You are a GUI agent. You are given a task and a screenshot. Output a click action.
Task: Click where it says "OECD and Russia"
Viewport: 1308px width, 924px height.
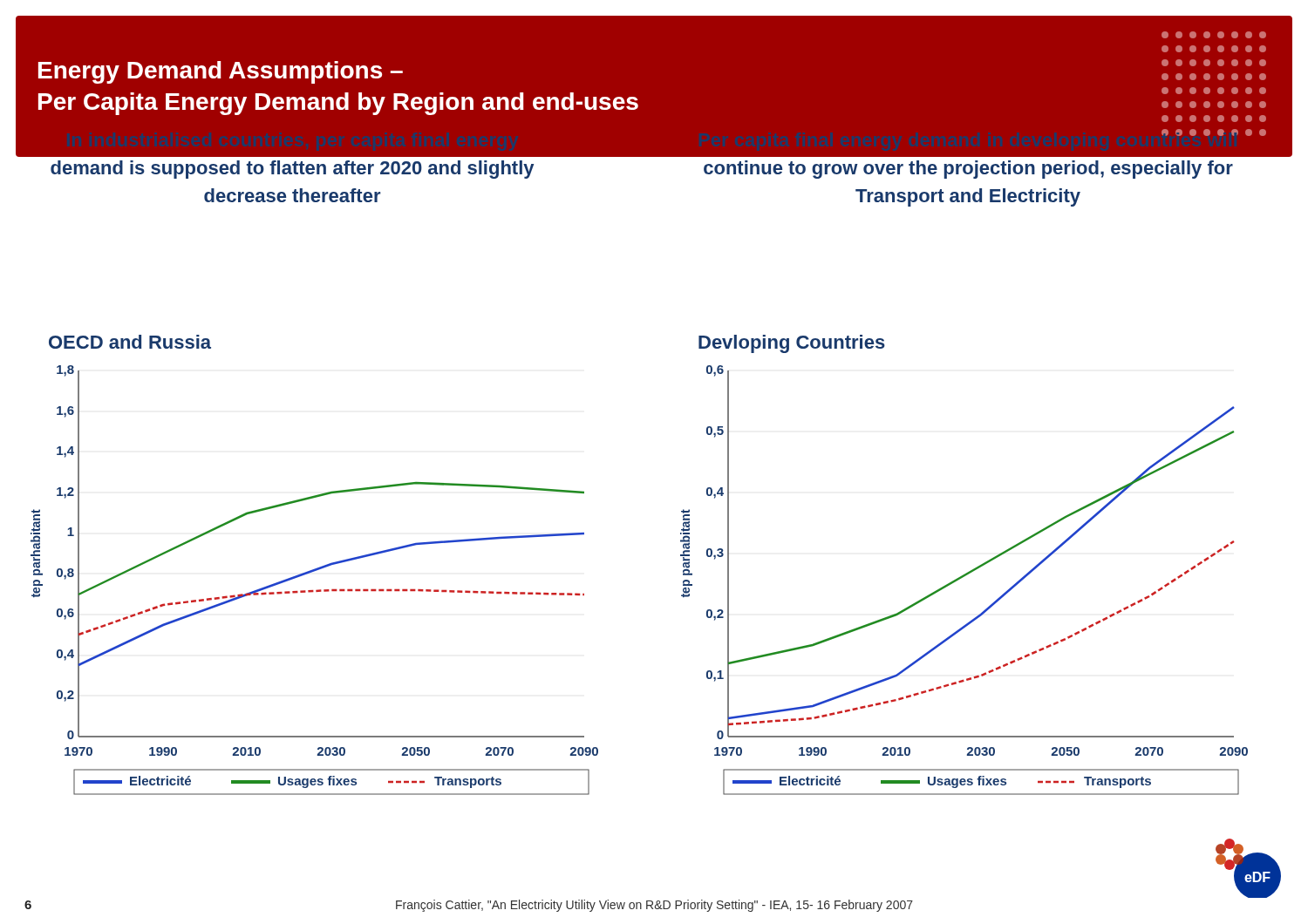point(130,342)
